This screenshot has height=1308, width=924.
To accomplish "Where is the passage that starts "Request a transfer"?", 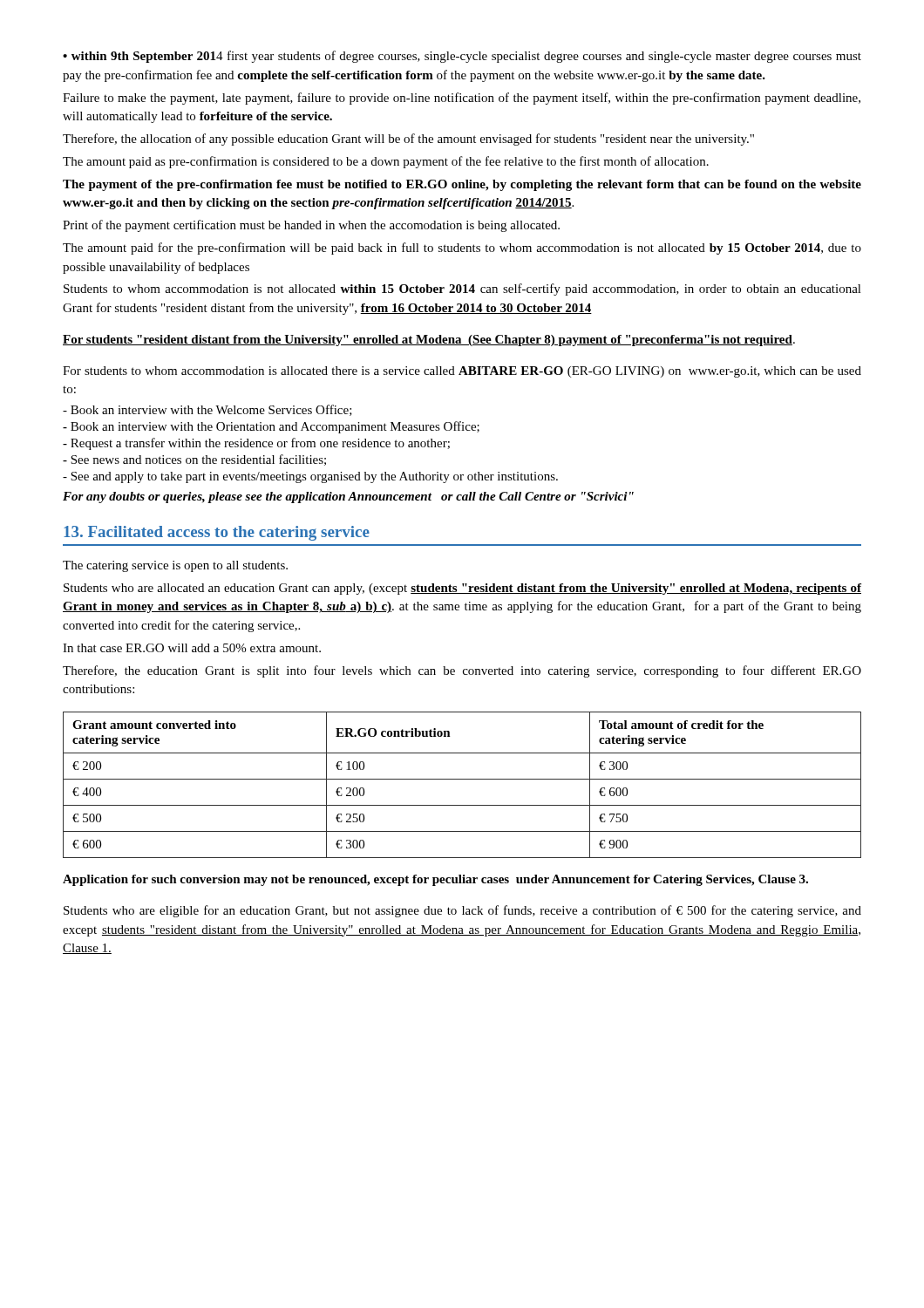I will pyautogui.click(x=257, y=443).
